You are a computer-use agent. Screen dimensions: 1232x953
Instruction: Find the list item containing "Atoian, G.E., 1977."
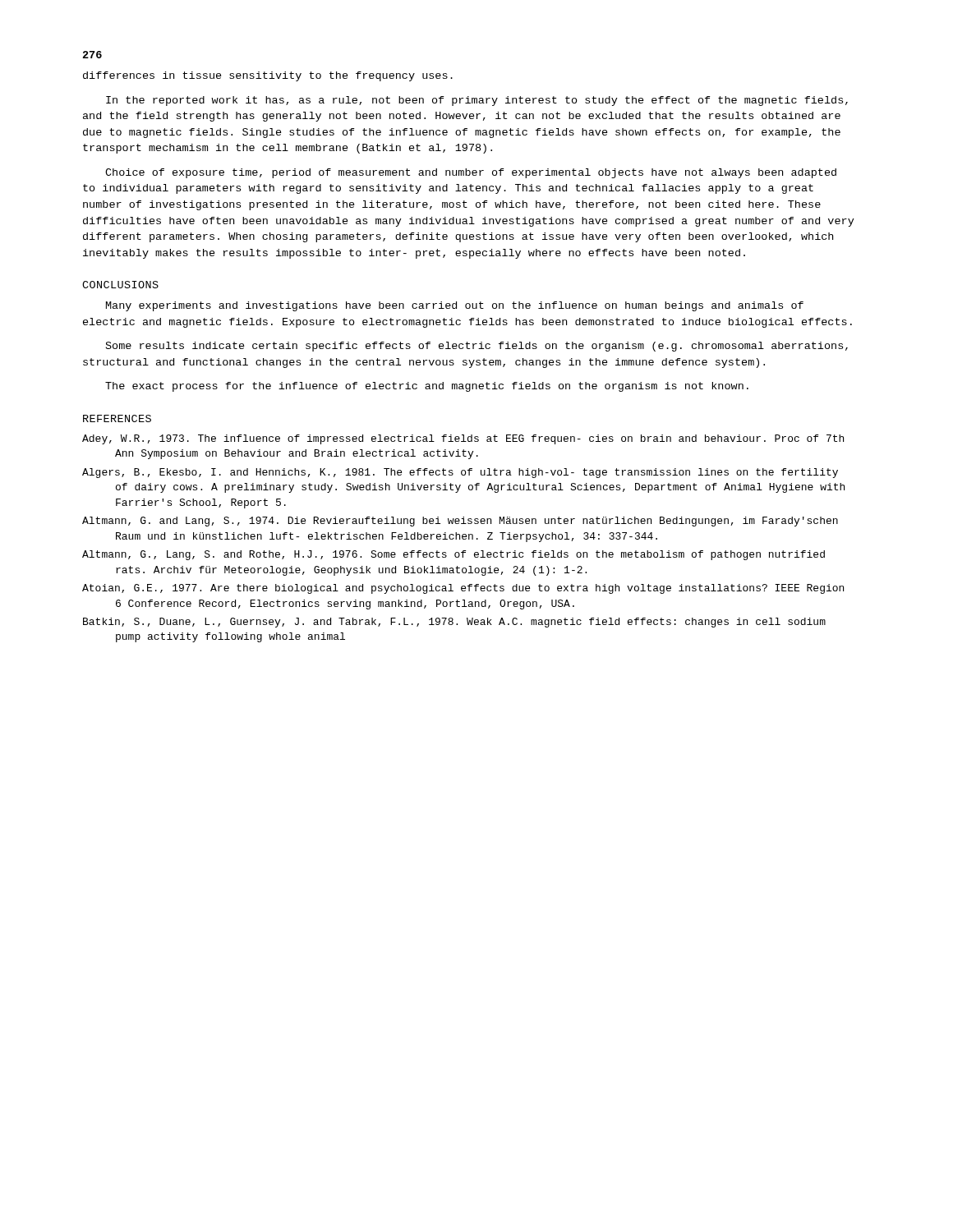pyautogui.click(x=463, y=596)
